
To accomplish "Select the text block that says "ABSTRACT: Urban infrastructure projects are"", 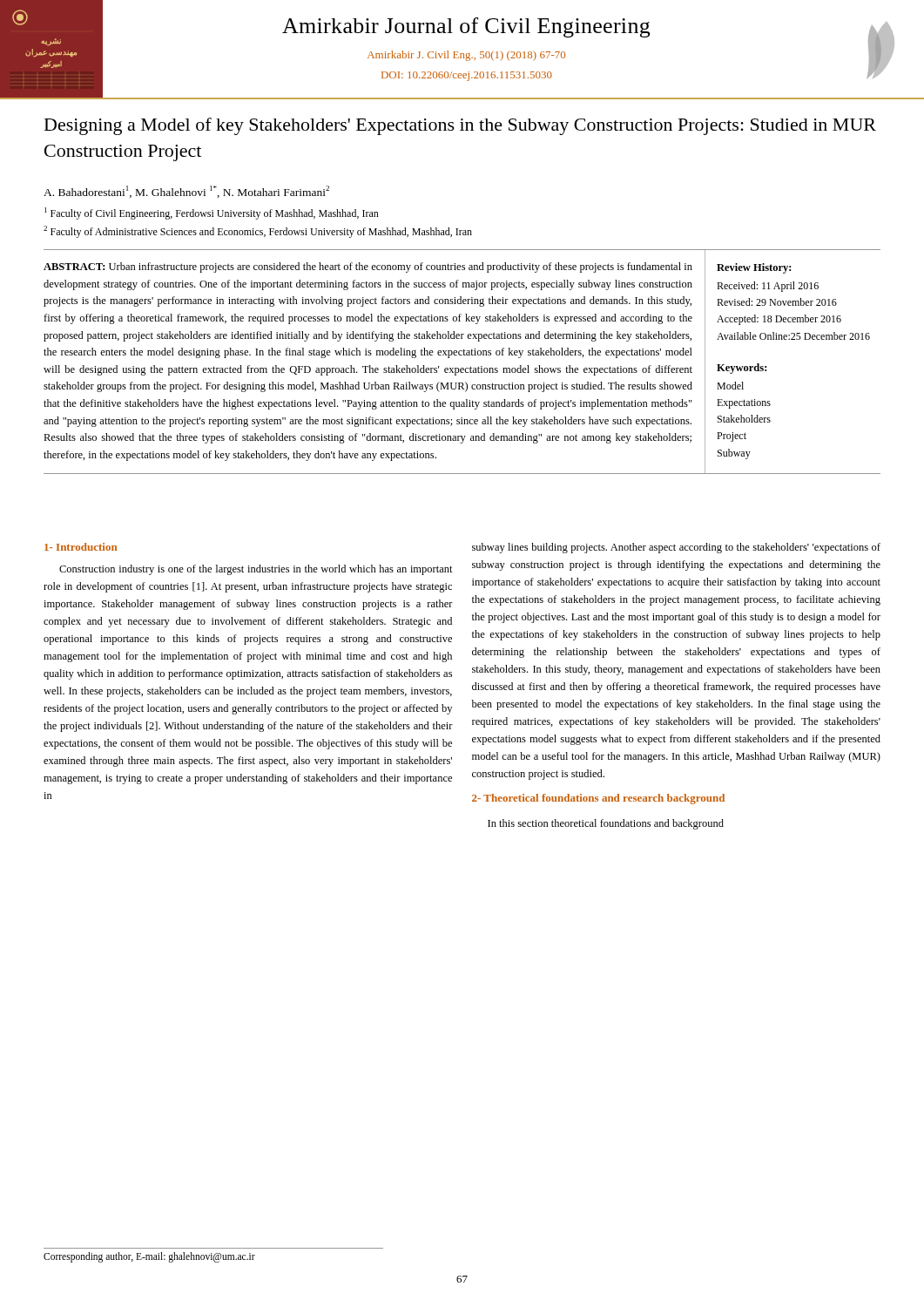I will (462, 361).
